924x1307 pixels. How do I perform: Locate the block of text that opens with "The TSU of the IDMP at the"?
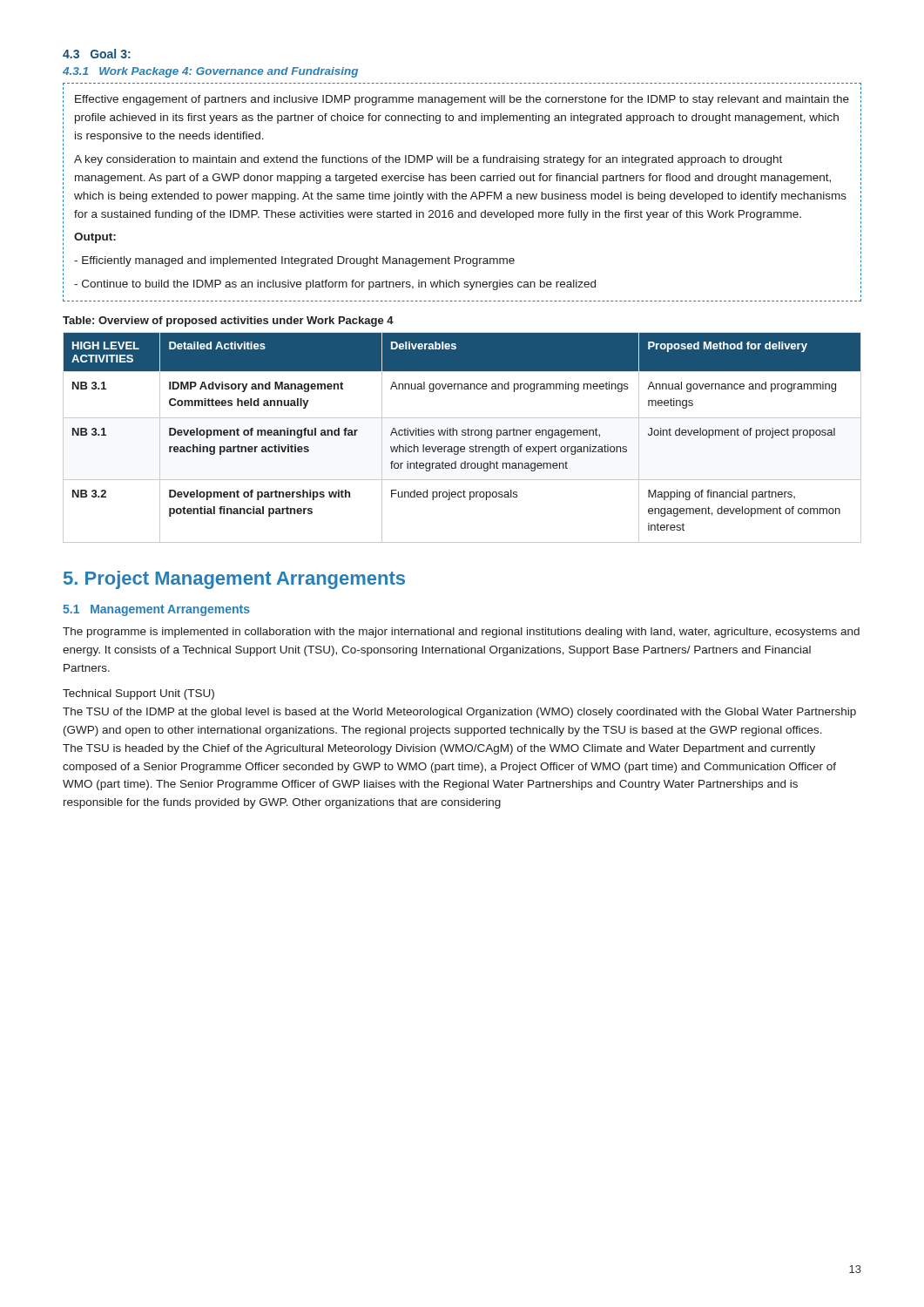pyautogui.click(x=460, y=757)
